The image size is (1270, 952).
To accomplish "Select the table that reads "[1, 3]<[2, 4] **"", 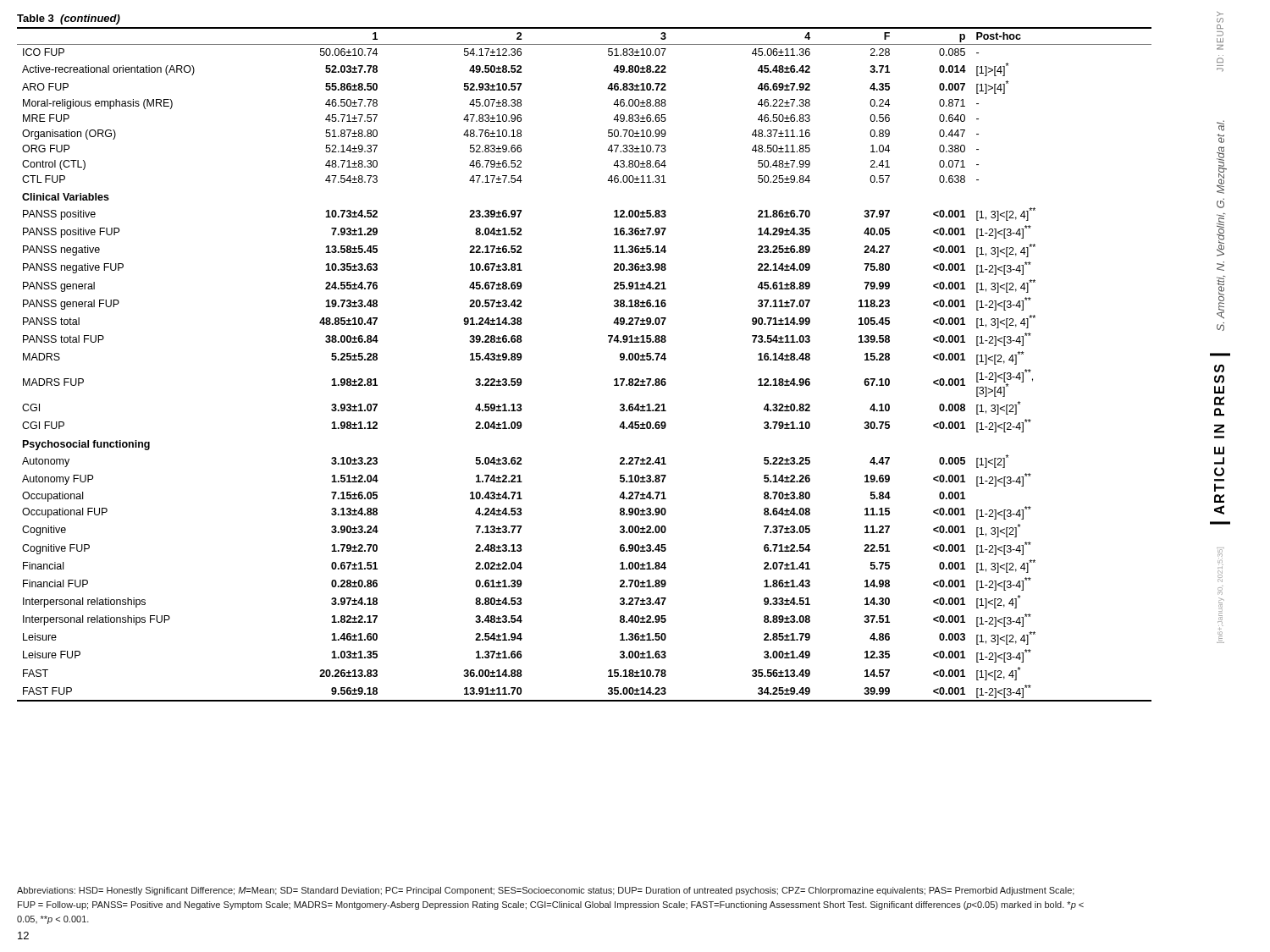I will [584, 354].
